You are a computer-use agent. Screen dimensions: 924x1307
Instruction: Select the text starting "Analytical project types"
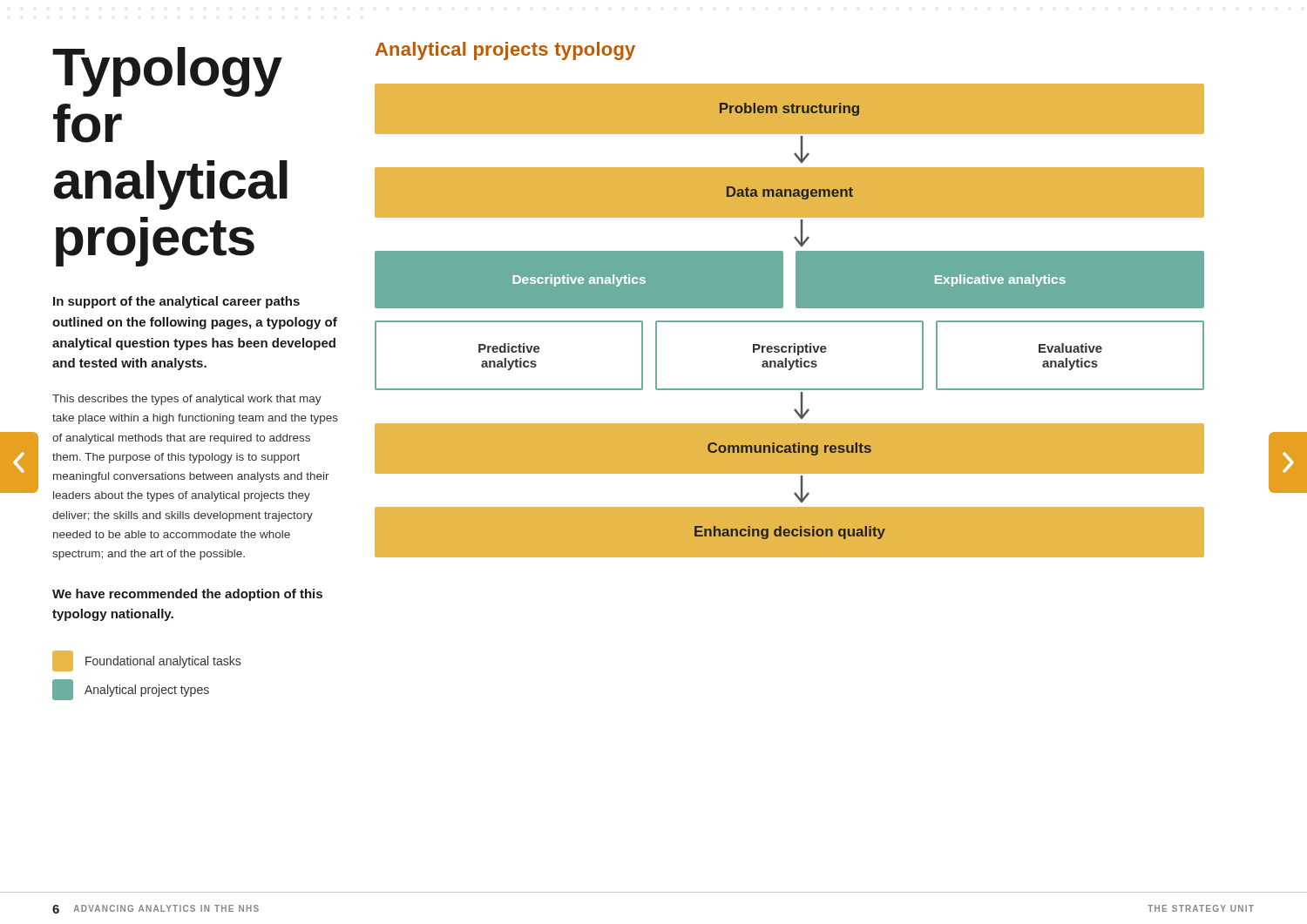pos(131,690)
